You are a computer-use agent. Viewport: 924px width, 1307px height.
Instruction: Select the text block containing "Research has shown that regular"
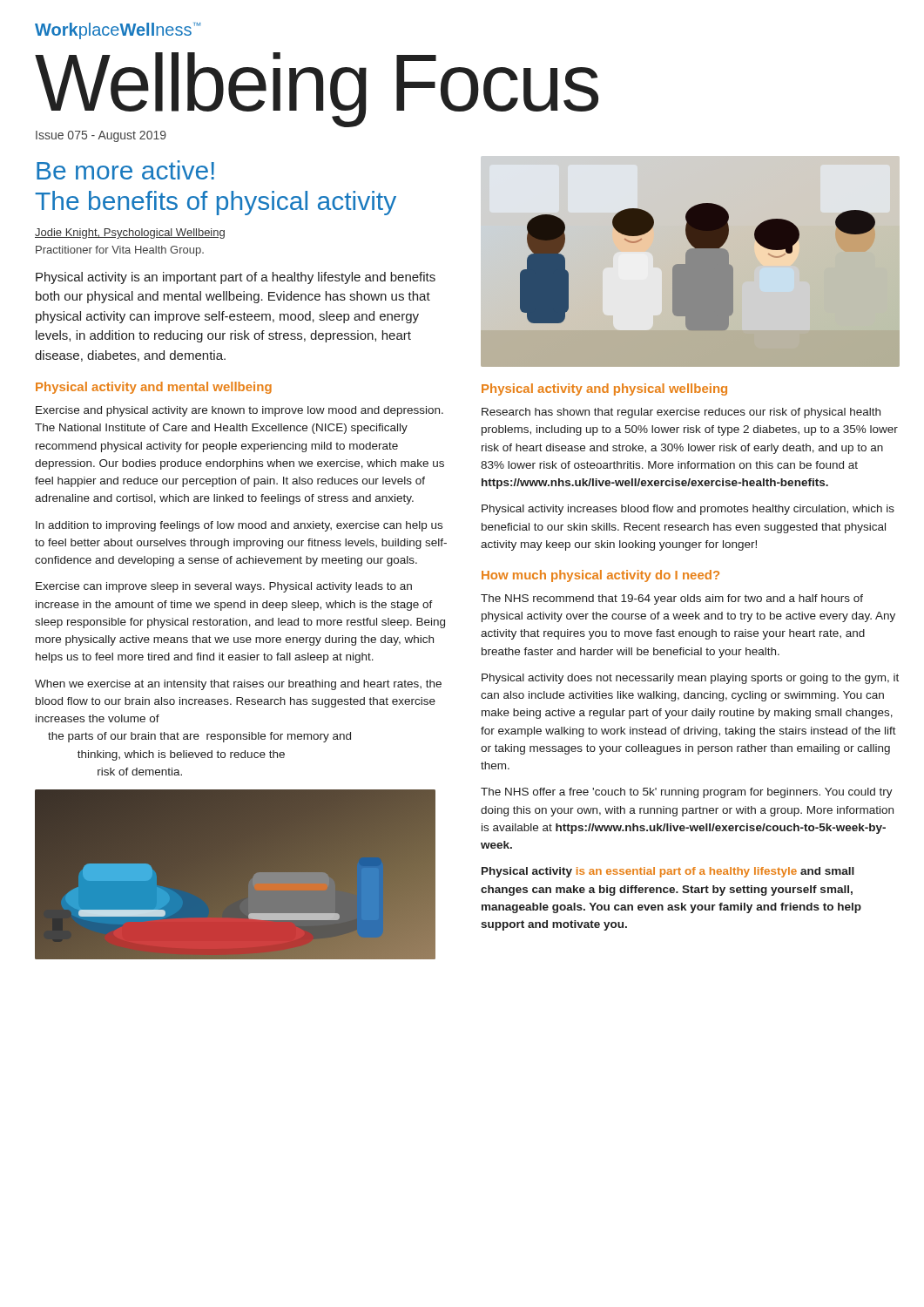click(x=689, y=447)
